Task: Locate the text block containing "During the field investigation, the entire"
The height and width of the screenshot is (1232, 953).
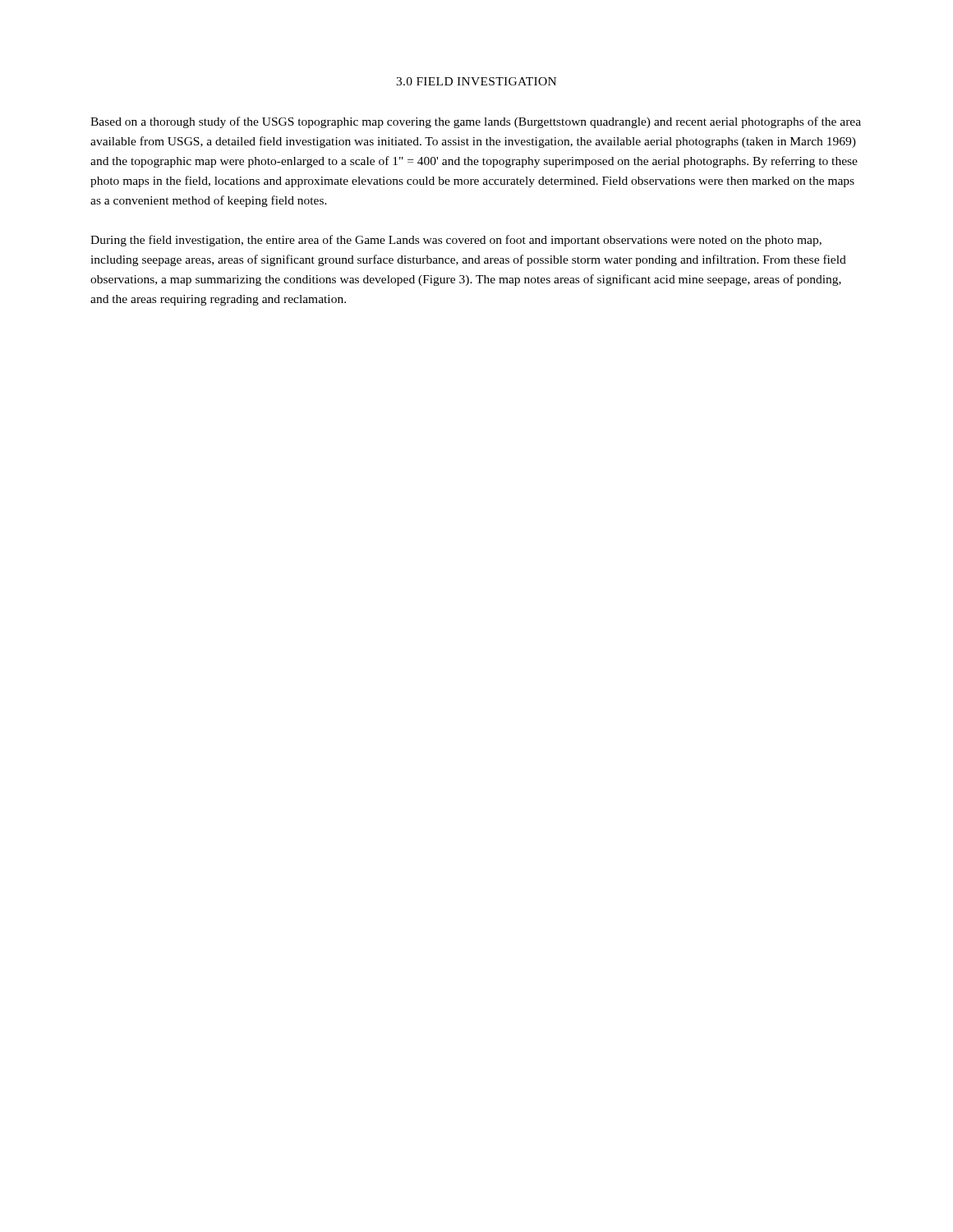Action: click(x=468, y=269)
